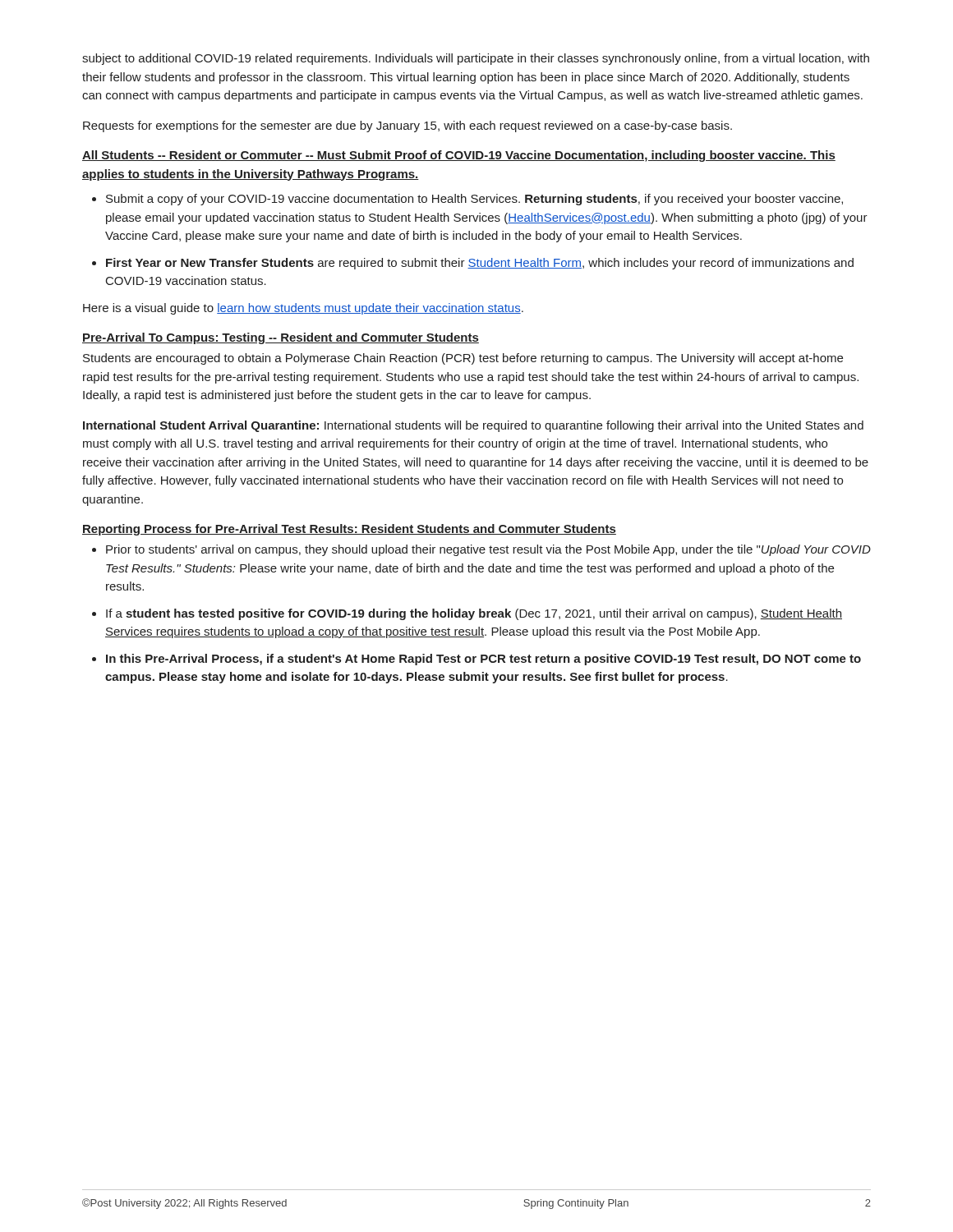
Task: Locate the text block with the text "Here is a visual guide to learn"
Action: (303, 307)
